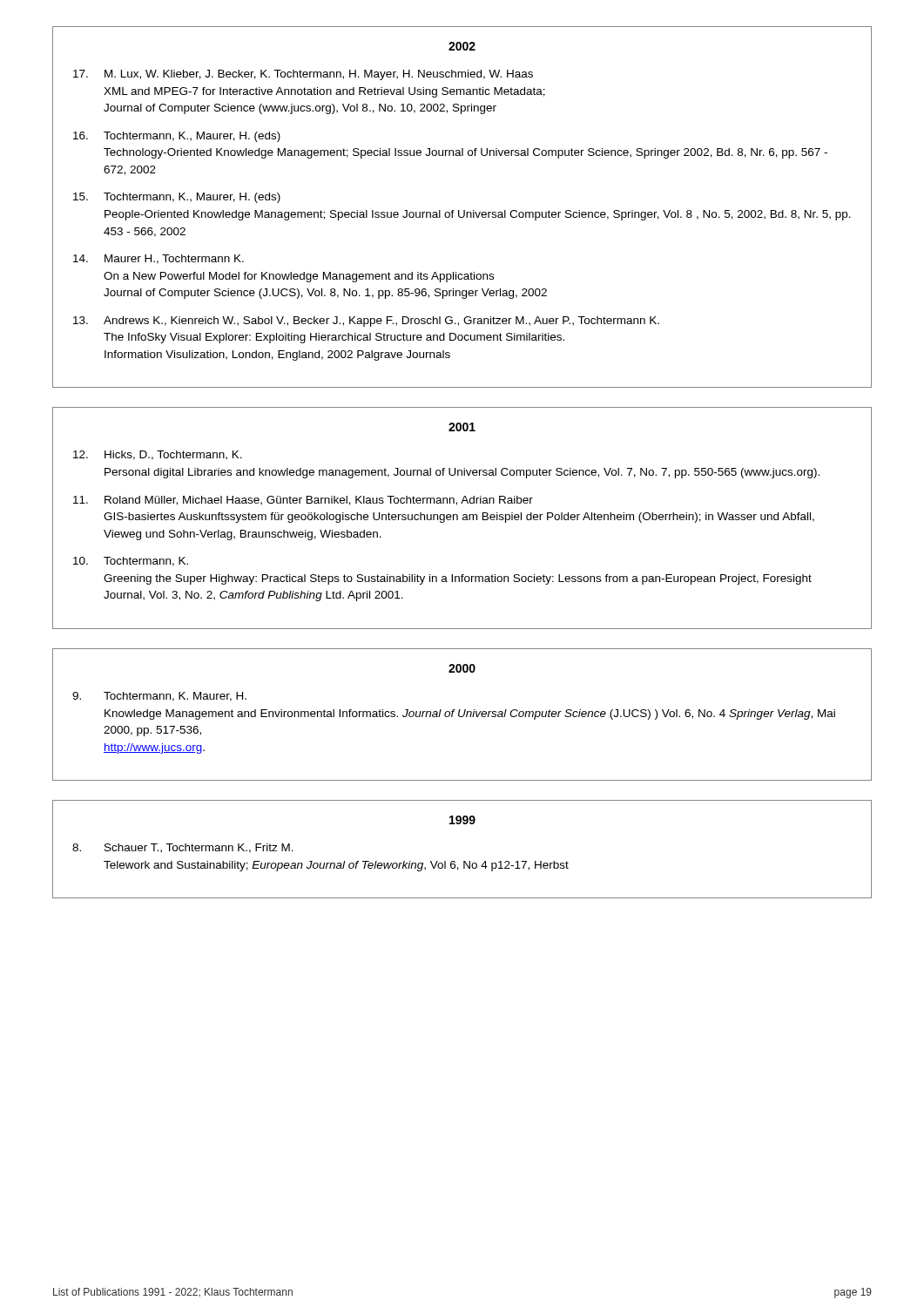Point to the block starting "8. Schauer T., Tochtermann K., Fritz M."
The height and width of the screenshot is (1307, 924).
tap(462, 856)
